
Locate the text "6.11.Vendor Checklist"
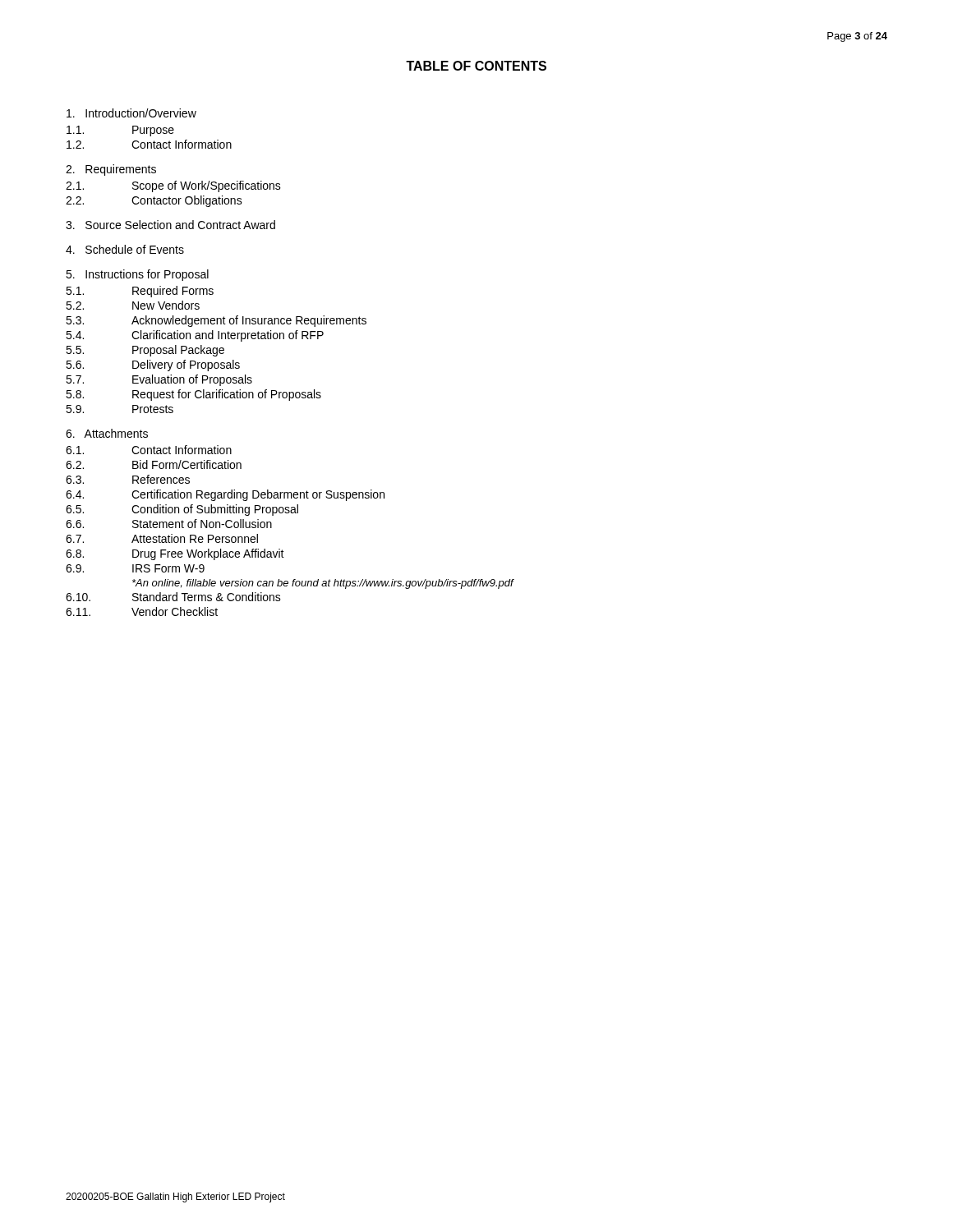tap(142, 611)
